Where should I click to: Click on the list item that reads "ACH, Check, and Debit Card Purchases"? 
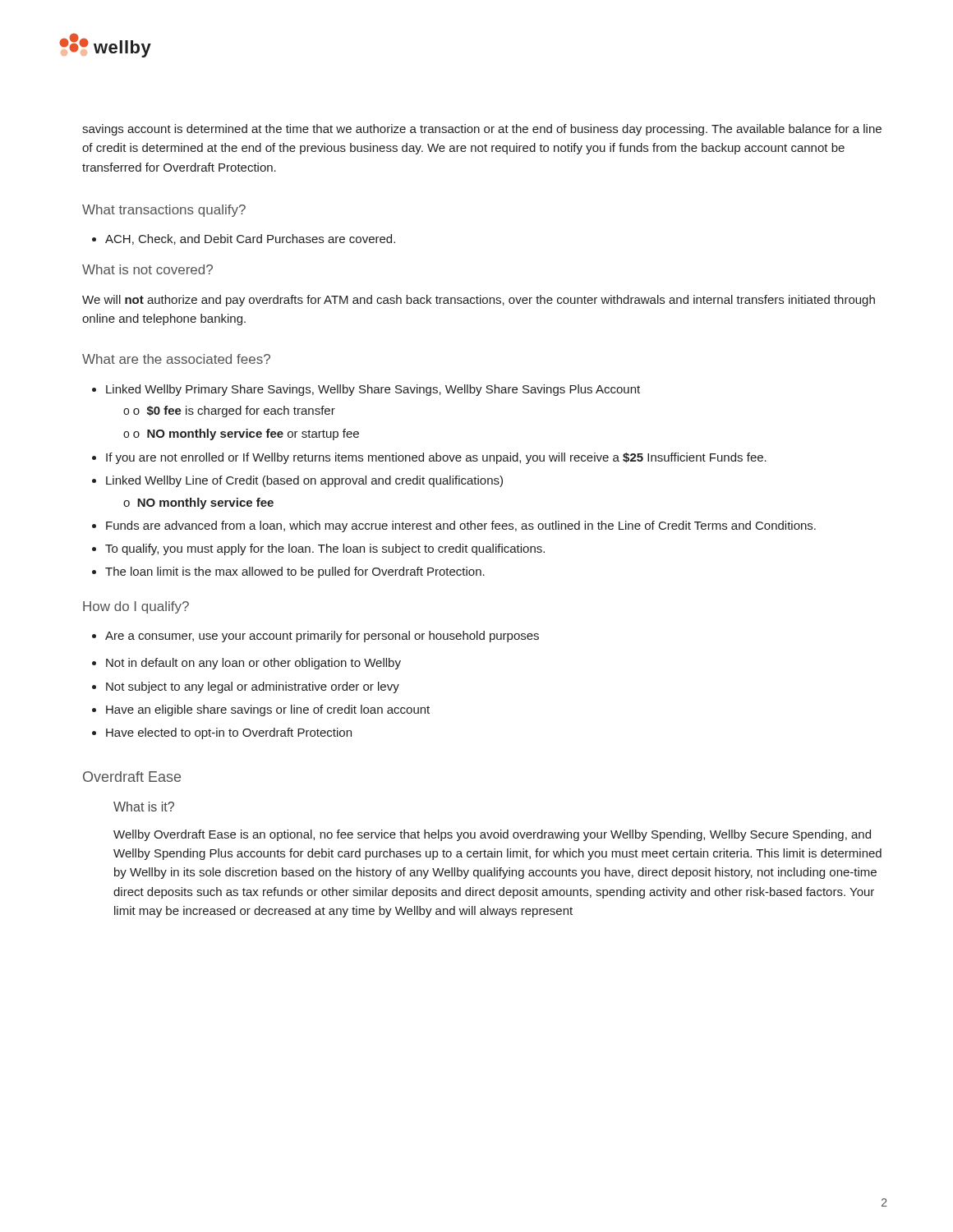(x=244, y=239)
